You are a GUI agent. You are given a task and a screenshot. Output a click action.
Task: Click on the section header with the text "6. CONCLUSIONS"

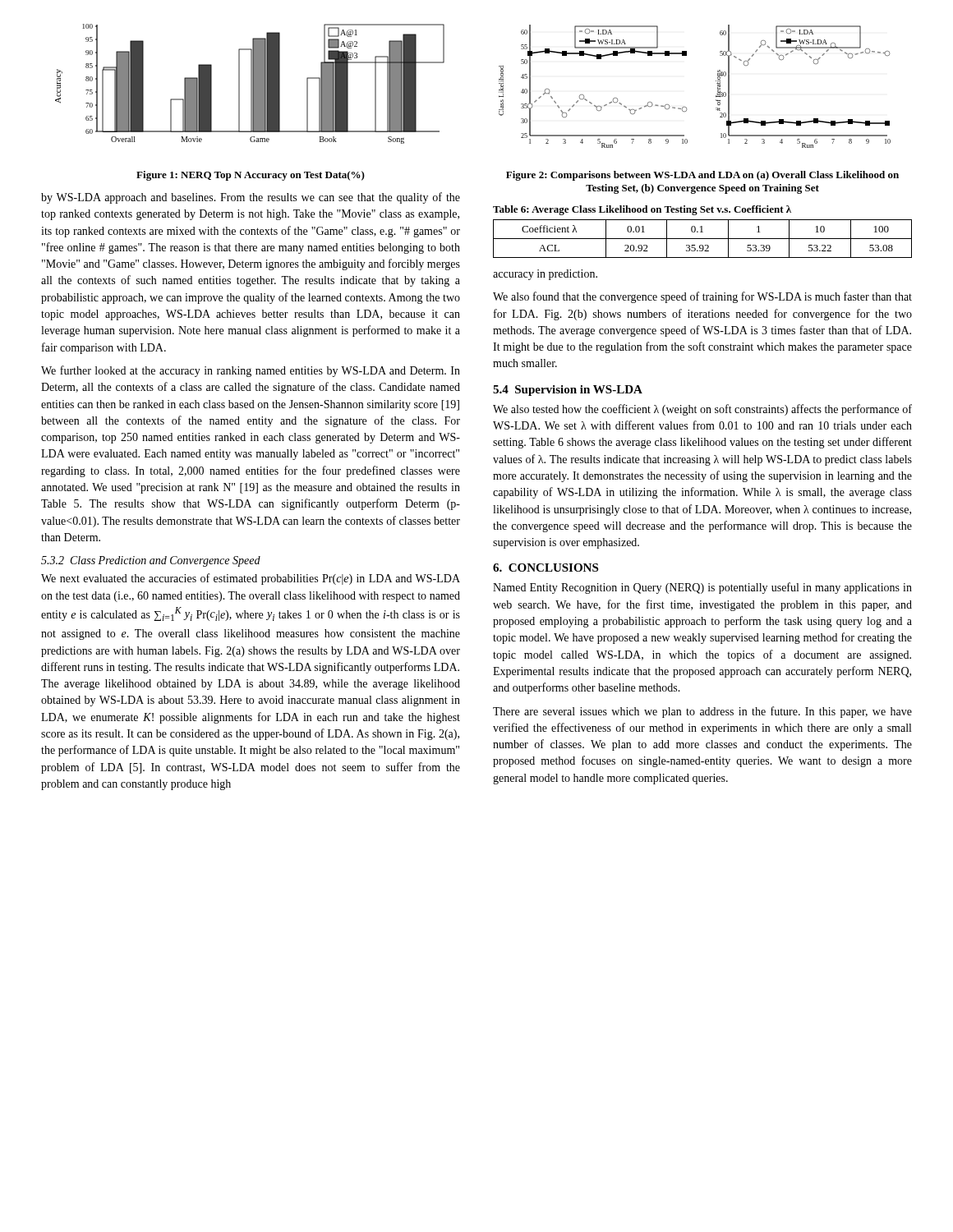point(546,568)
